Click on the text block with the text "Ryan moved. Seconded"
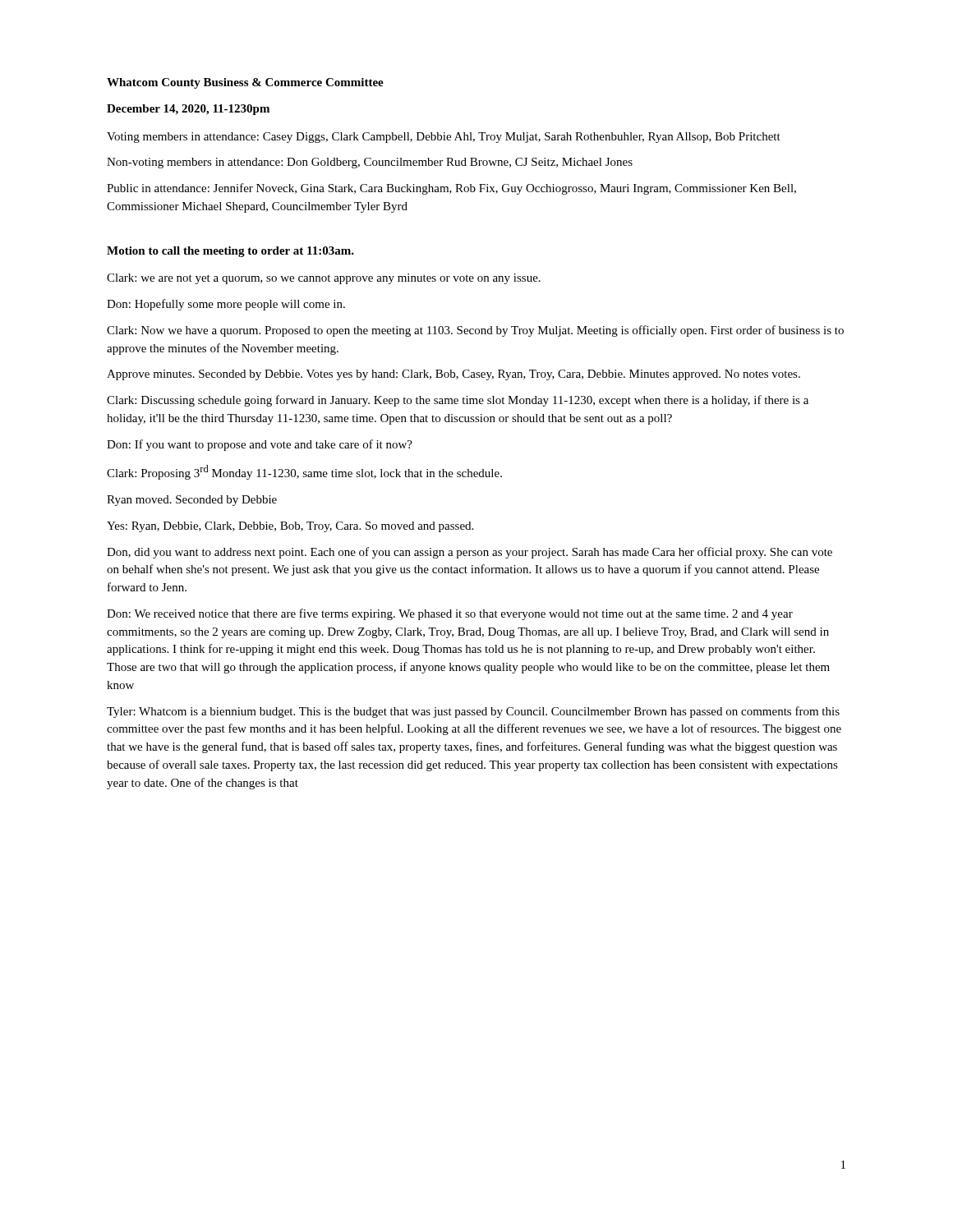The width and height of the screenshot is (953, 1232). tap(192, 499)
